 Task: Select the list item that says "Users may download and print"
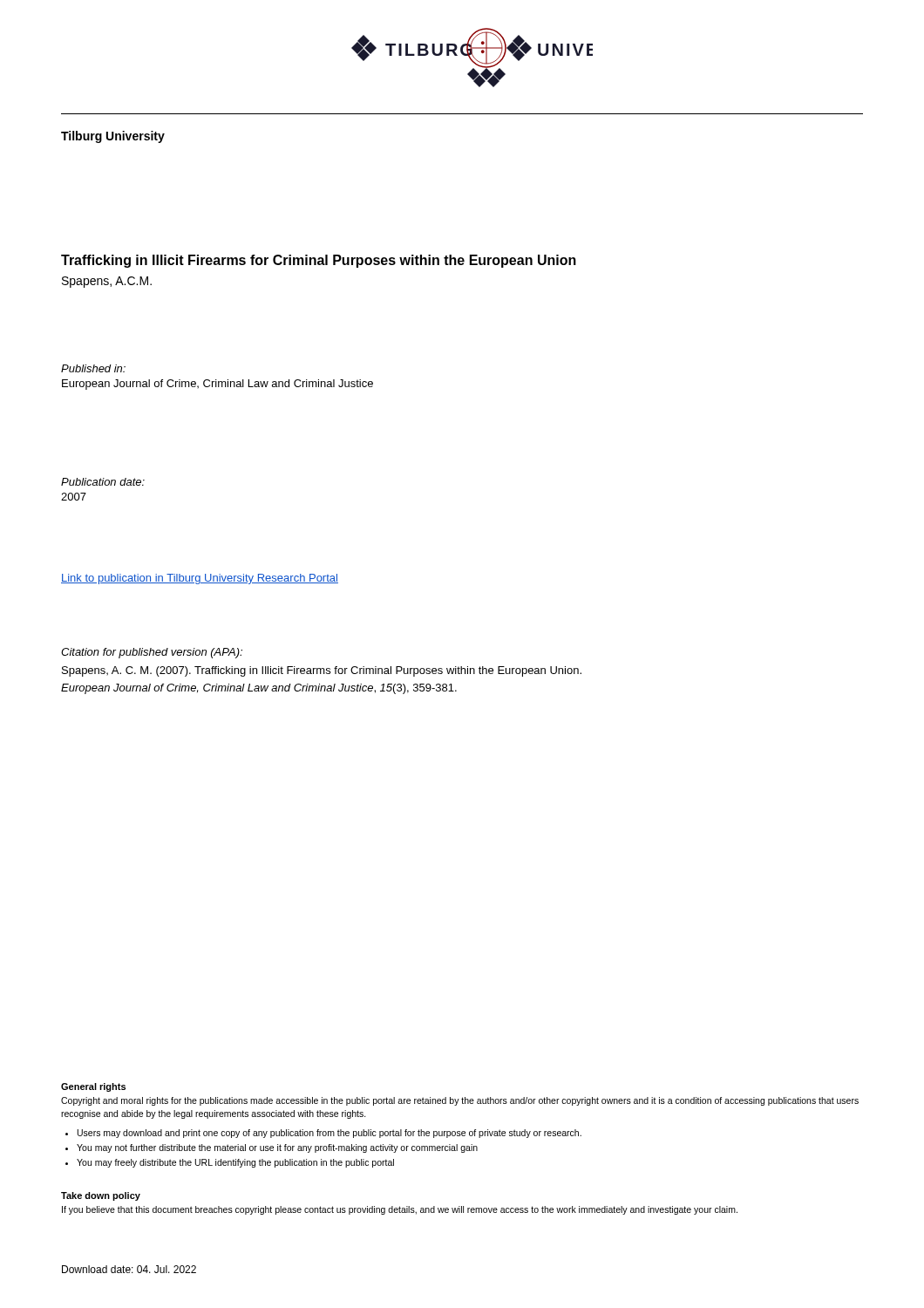pyautogui.click(x=329, y=1133)
